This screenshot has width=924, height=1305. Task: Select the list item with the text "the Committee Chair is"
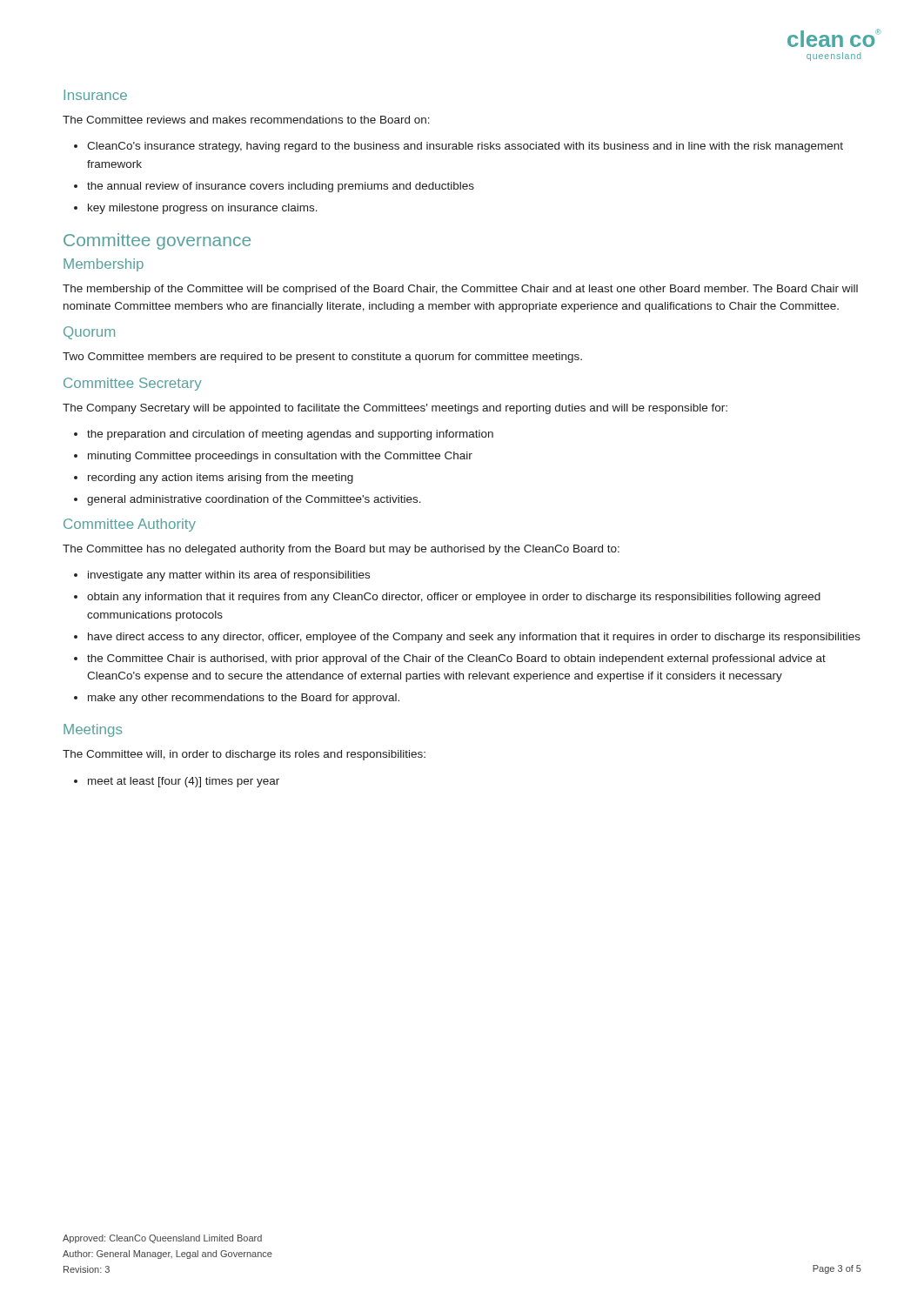pos(462,668)
